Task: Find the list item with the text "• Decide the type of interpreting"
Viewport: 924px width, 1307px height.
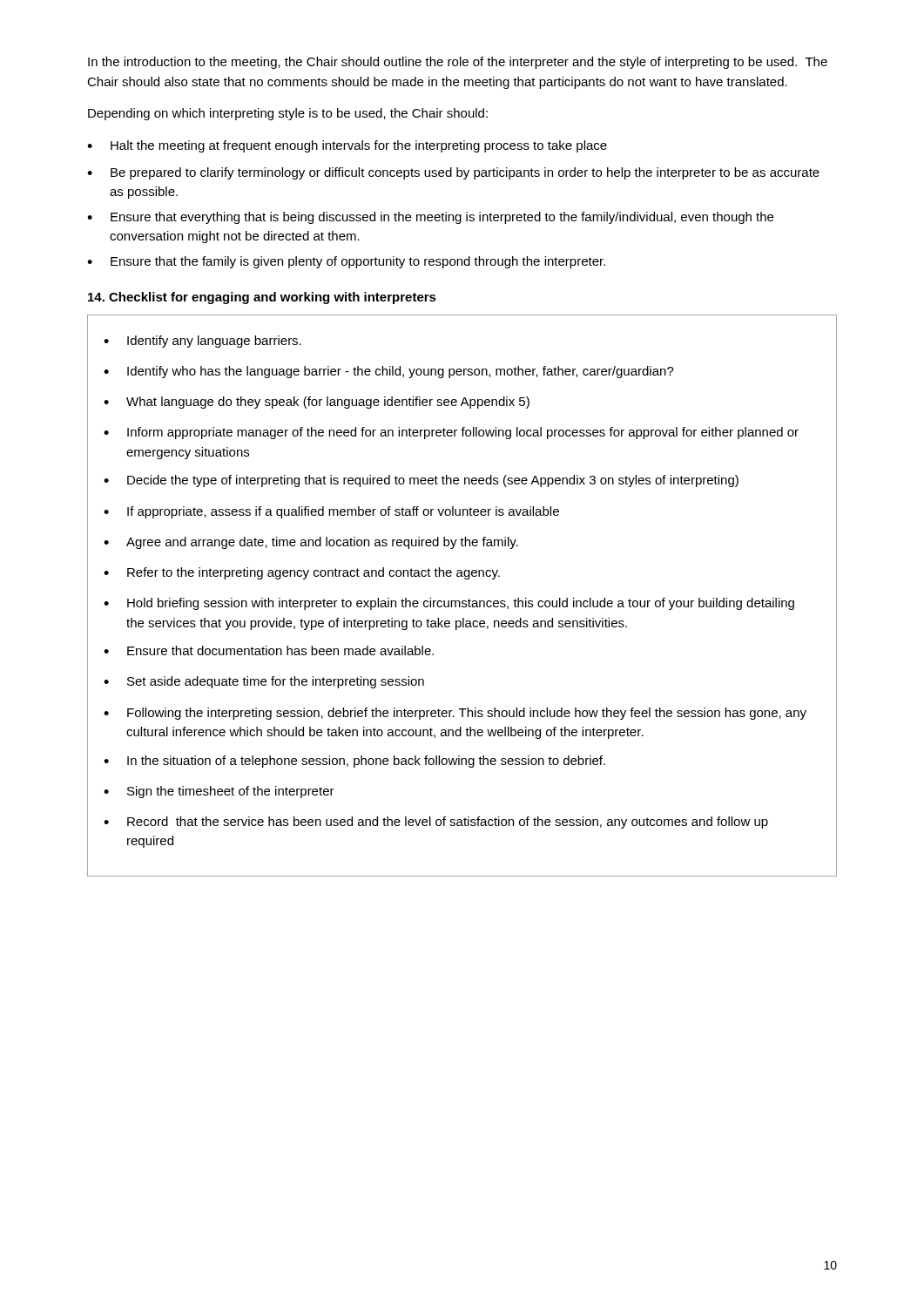Action: pyautogui.click(x=459, y=482)
